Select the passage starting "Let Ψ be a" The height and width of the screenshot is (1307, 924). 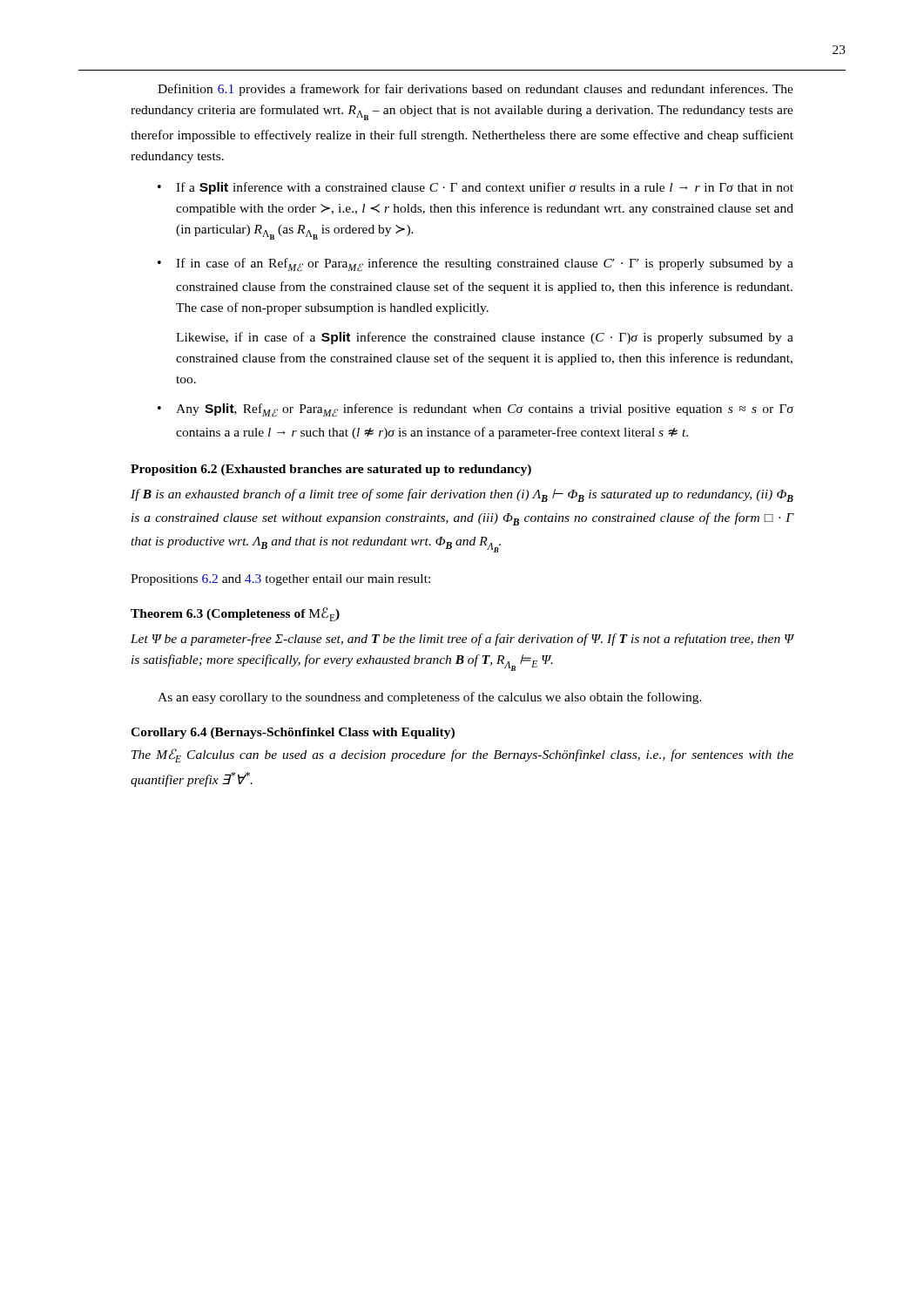(x=462, y=652)
